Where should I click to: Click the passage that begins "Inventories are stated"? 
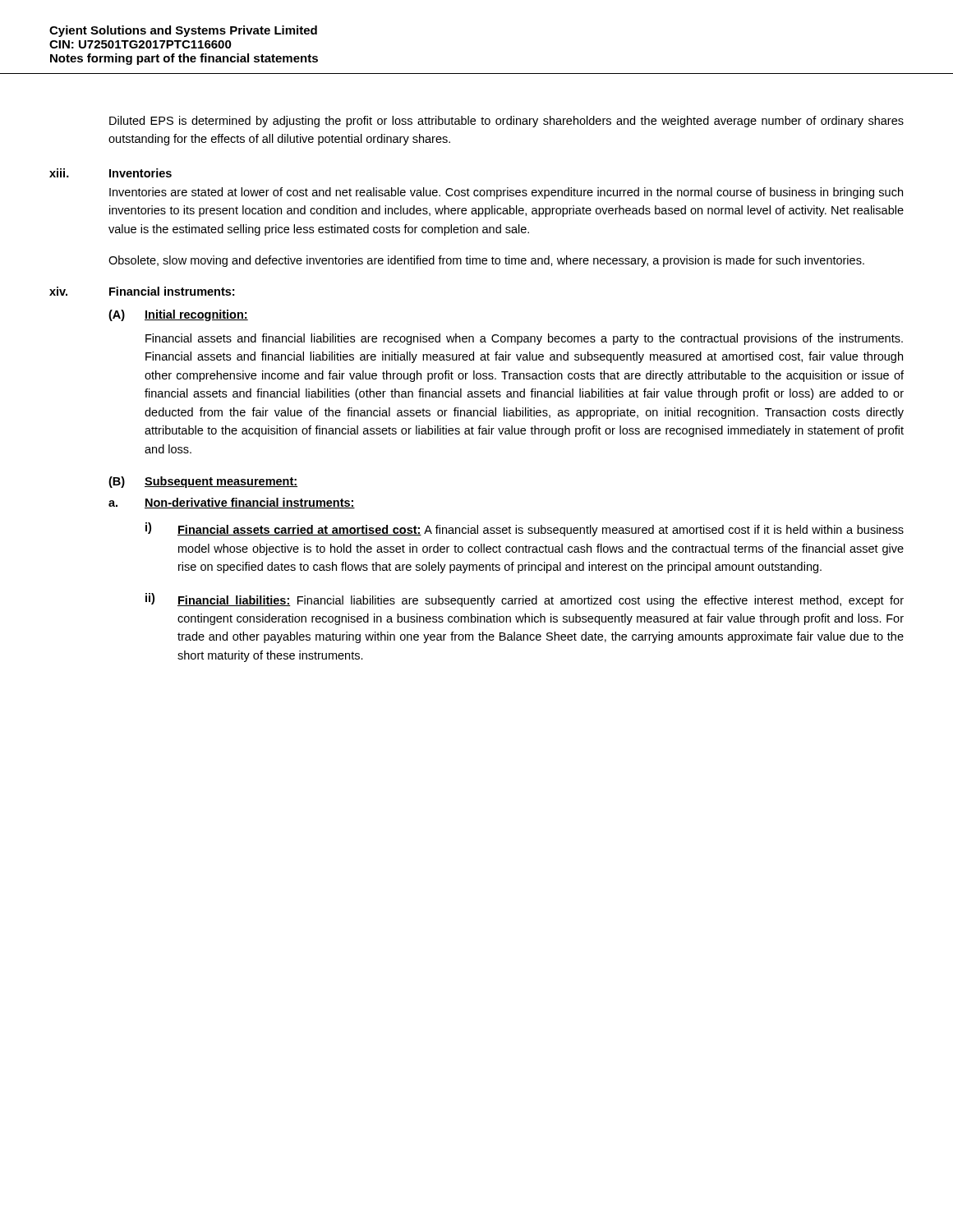pyautogui.click(x=506, y=211)
